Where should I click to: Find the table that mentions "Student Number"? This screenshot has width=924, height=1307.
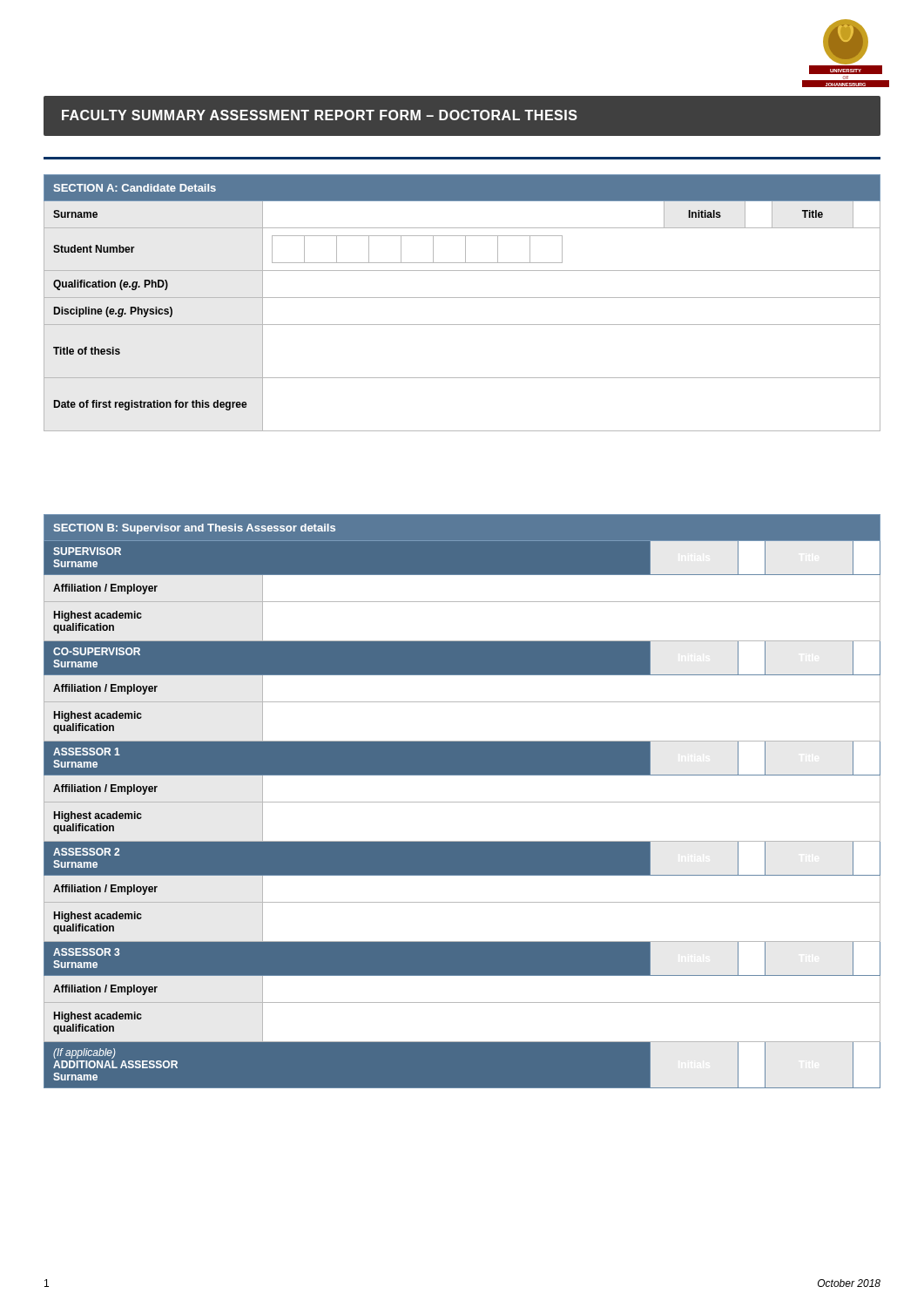pos(462,303)
